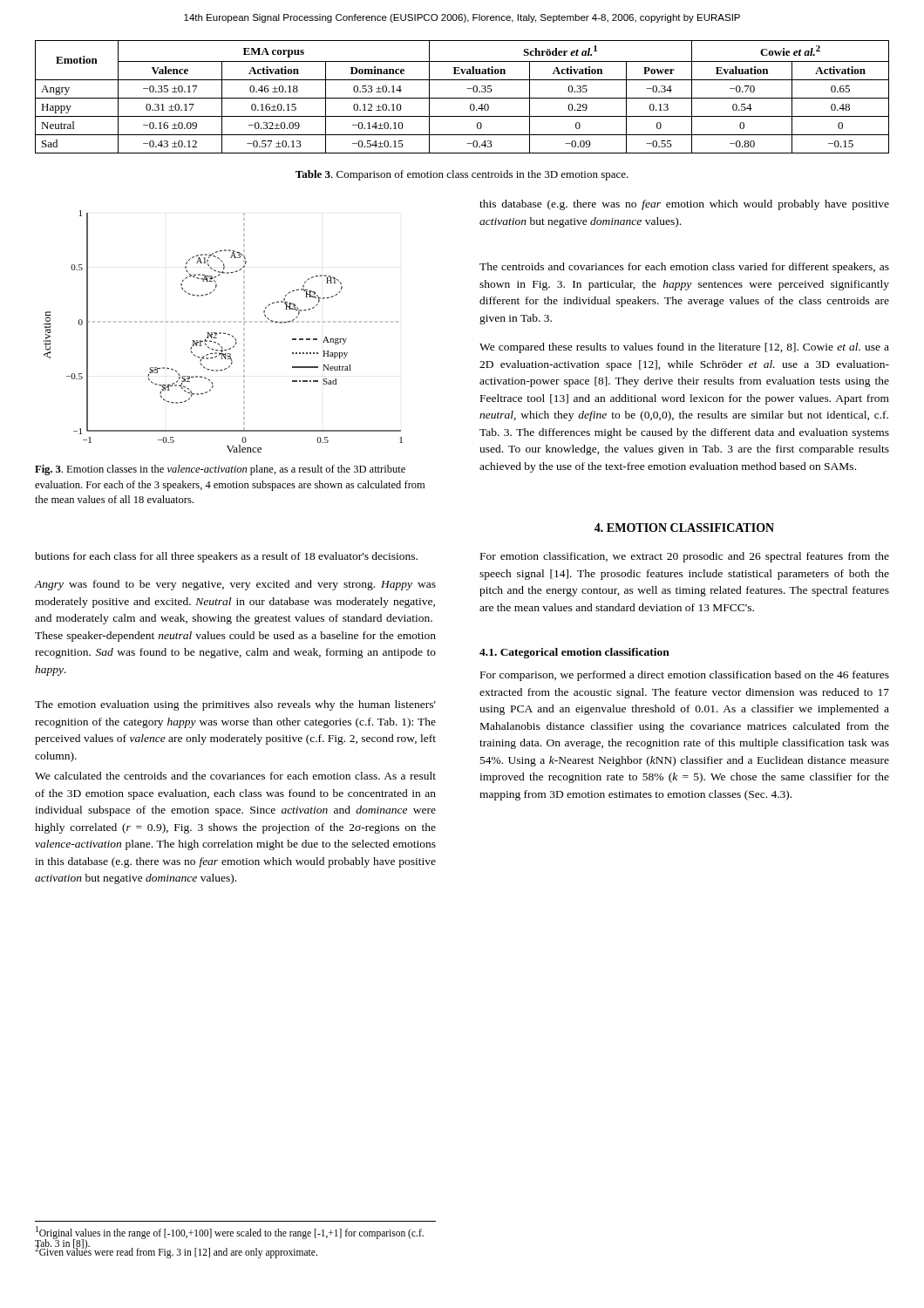Locate the block of text that opens with "The centroids and covariances for"
The height and width of the screenshot is (1308, 924).
tap(684, 292)
